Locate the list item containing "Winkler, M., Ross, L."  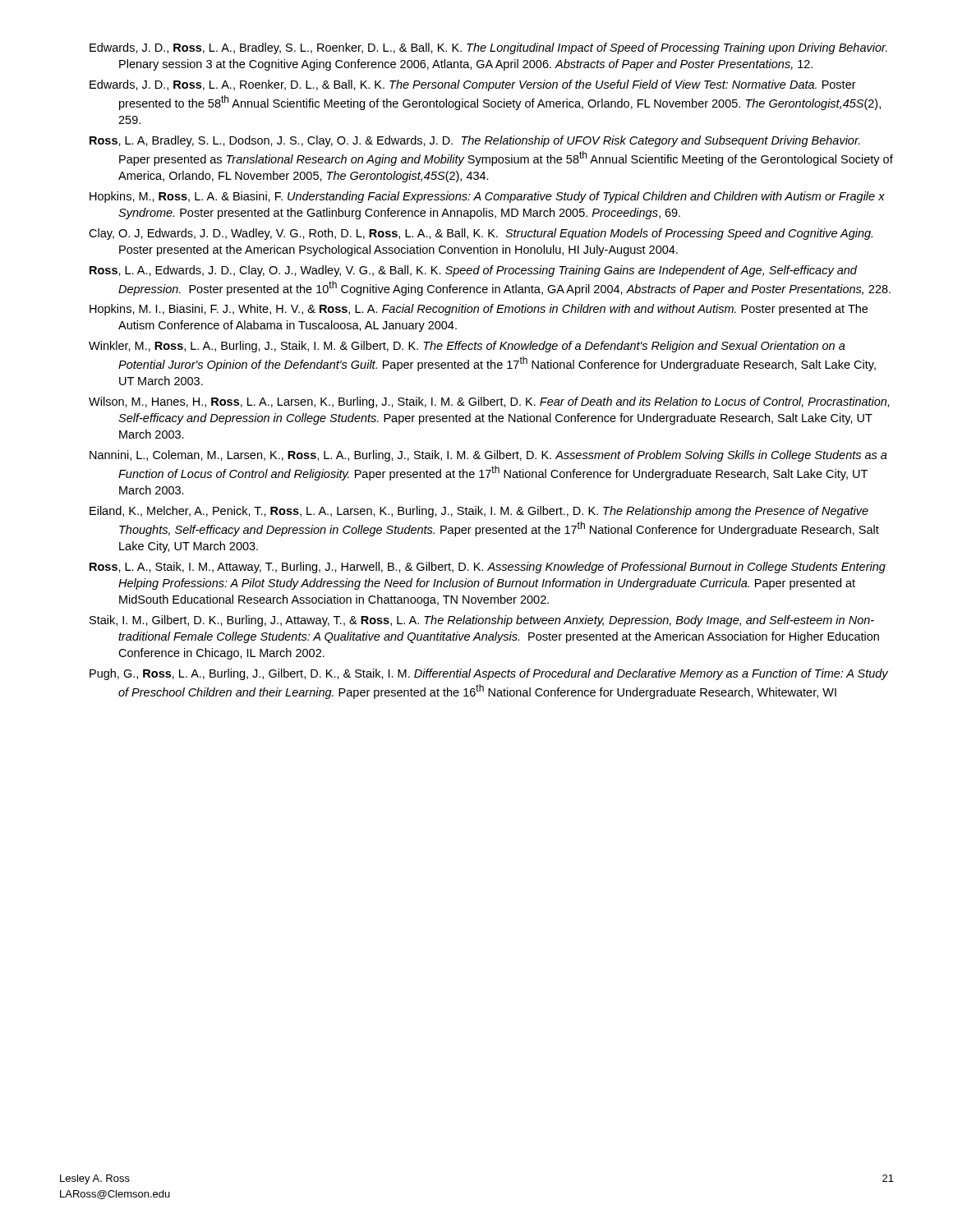click(476, 364)
